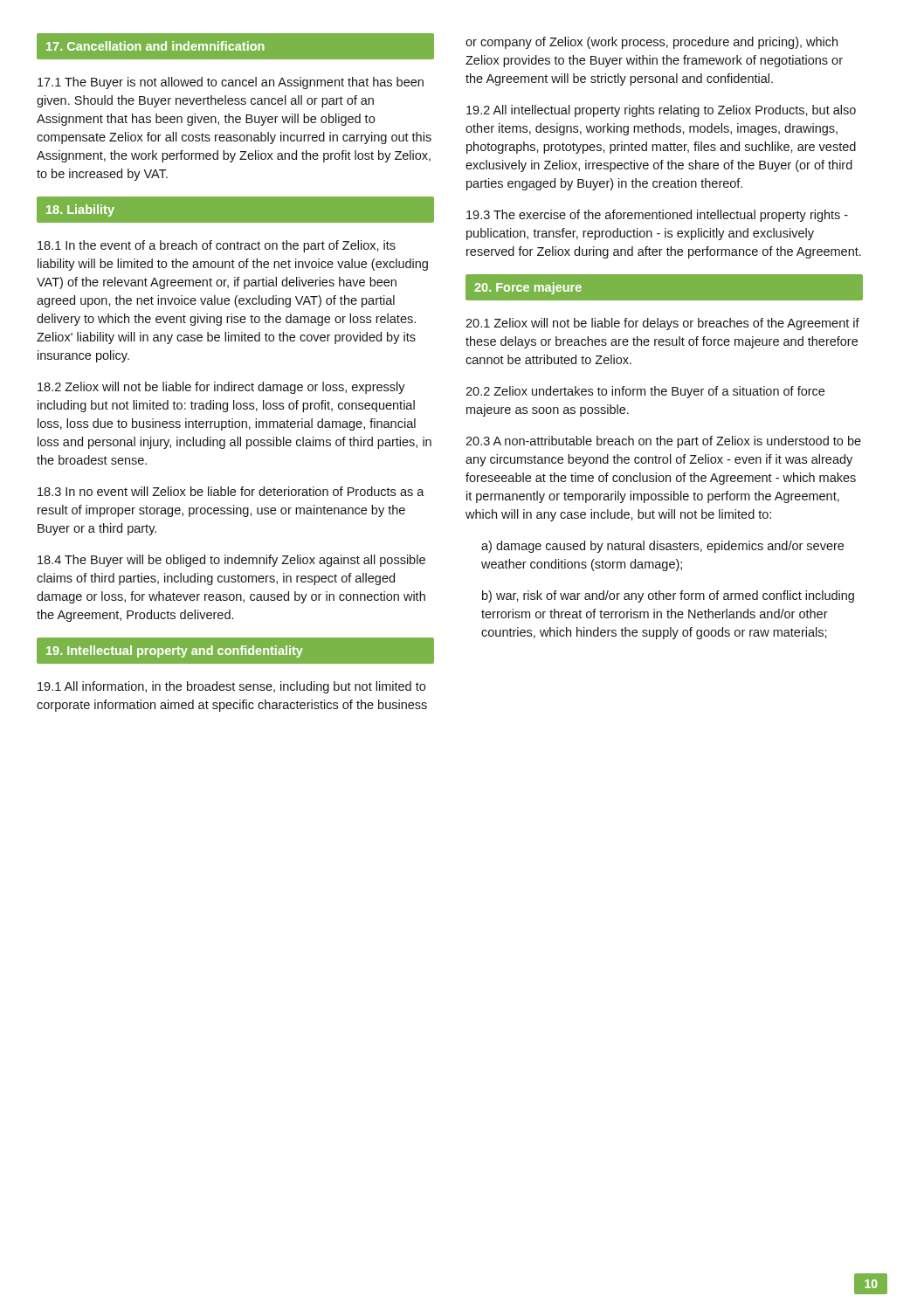
Task: Locate the text block that says "3 In no event will Zeliox be liable"
Action: (x=230, y=510)
